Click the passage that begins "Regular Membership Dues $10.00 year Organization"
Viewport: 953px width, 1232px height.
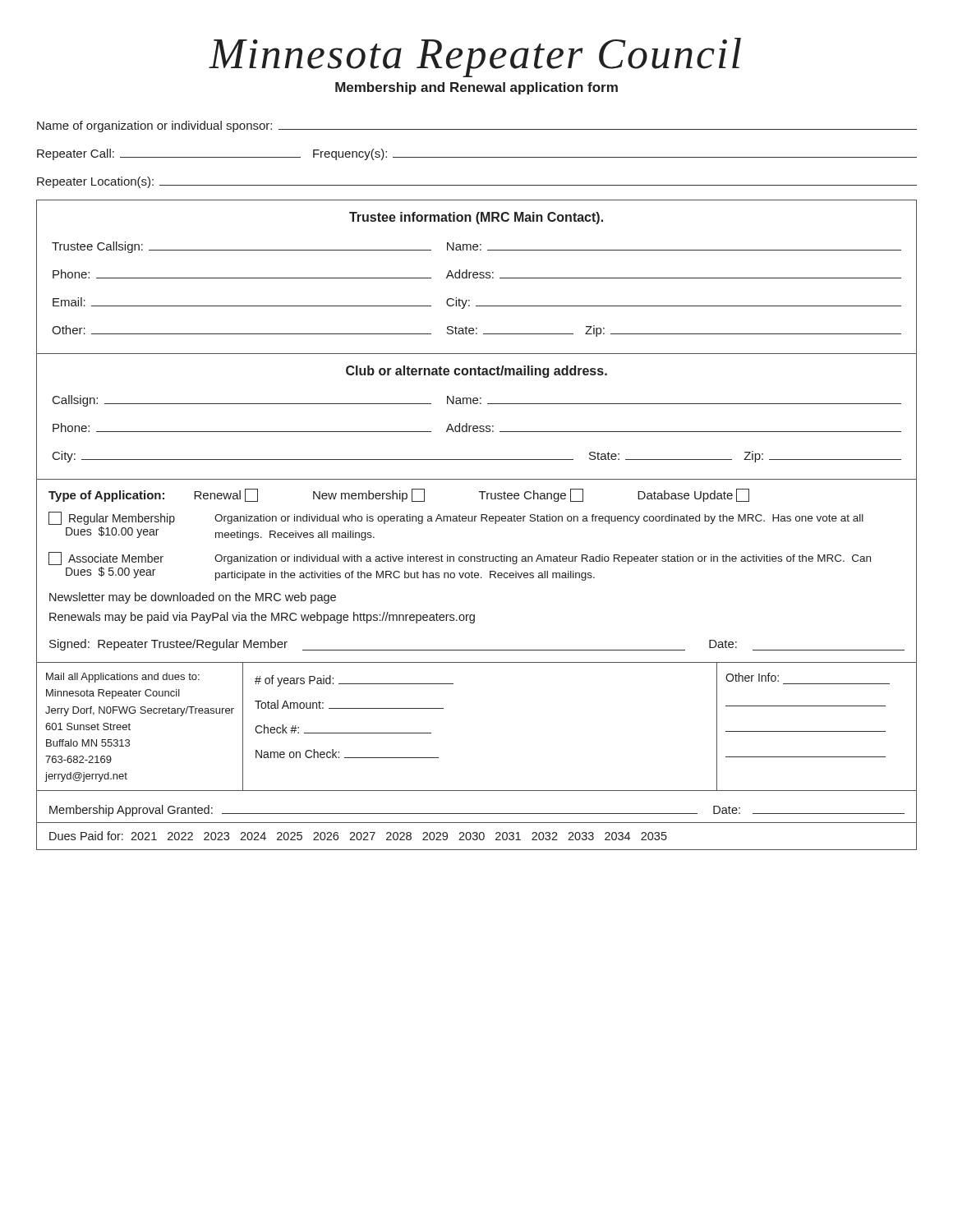[476, 526]
